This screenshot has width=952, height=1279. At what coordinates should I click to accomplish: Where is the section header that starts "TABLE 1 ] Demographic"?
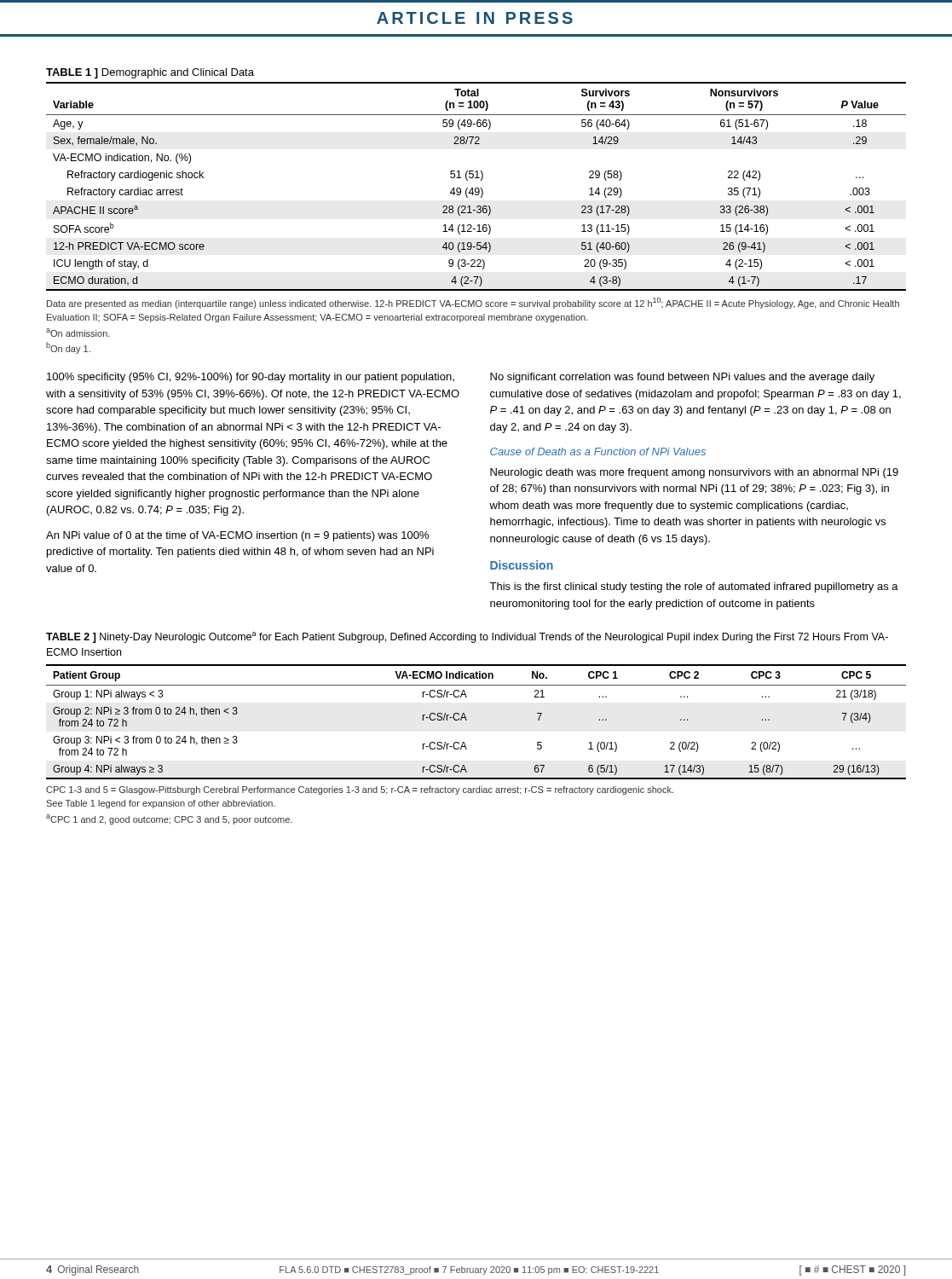pos(150,72)
